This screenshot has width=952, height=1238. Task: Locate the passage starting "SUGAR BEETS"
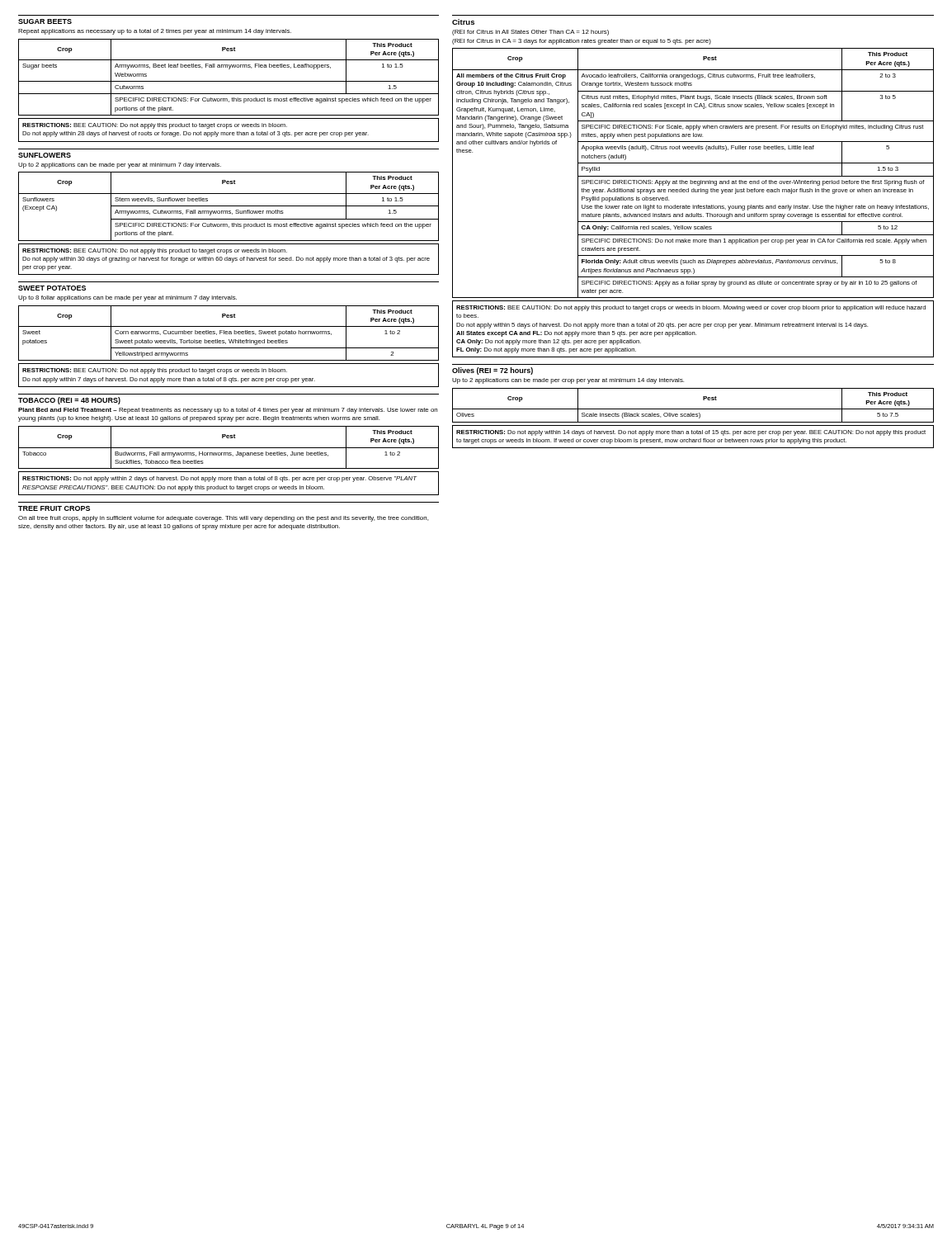45,21
